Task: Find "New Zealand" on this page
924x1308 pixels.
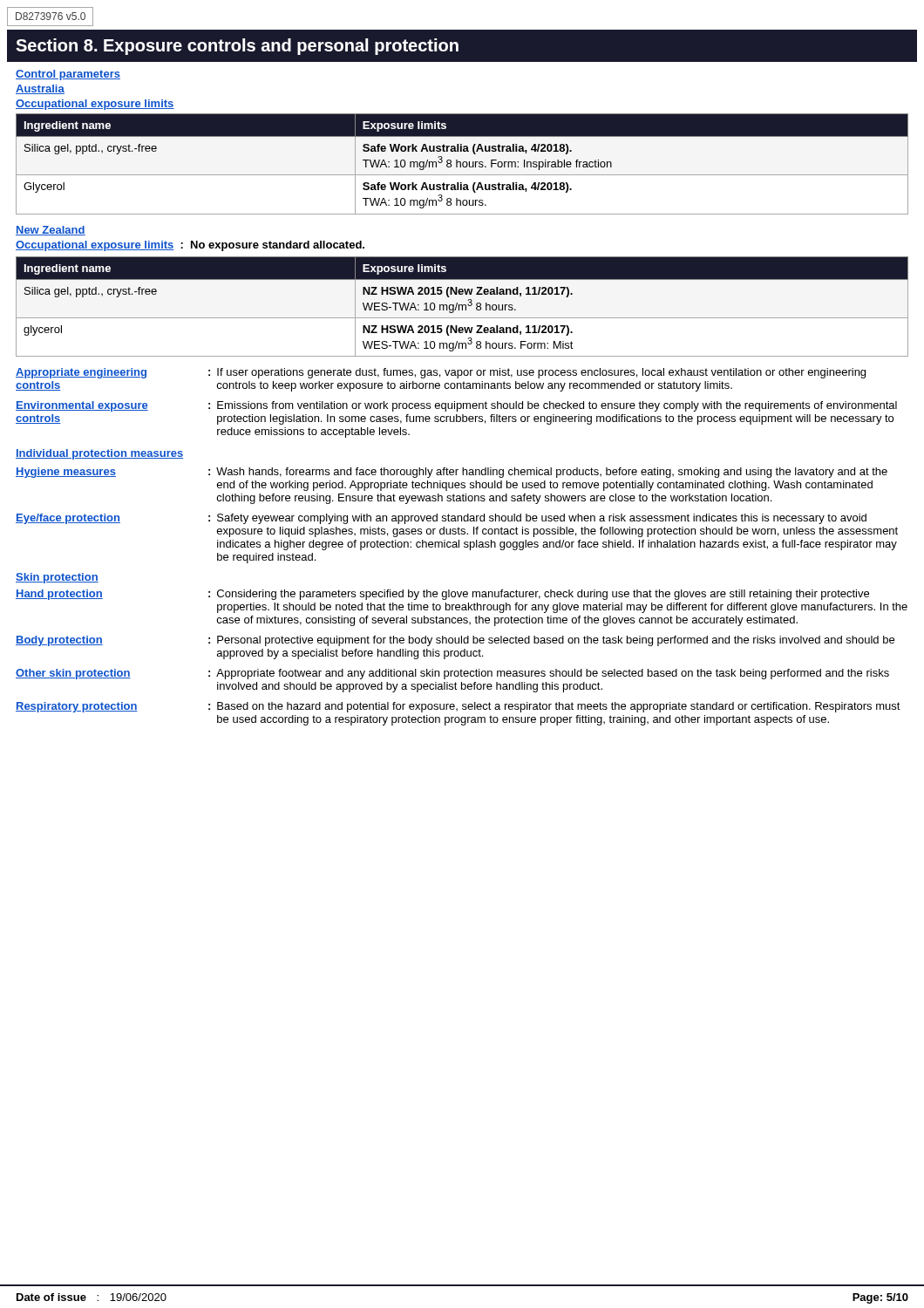Action: coord(50,229)
